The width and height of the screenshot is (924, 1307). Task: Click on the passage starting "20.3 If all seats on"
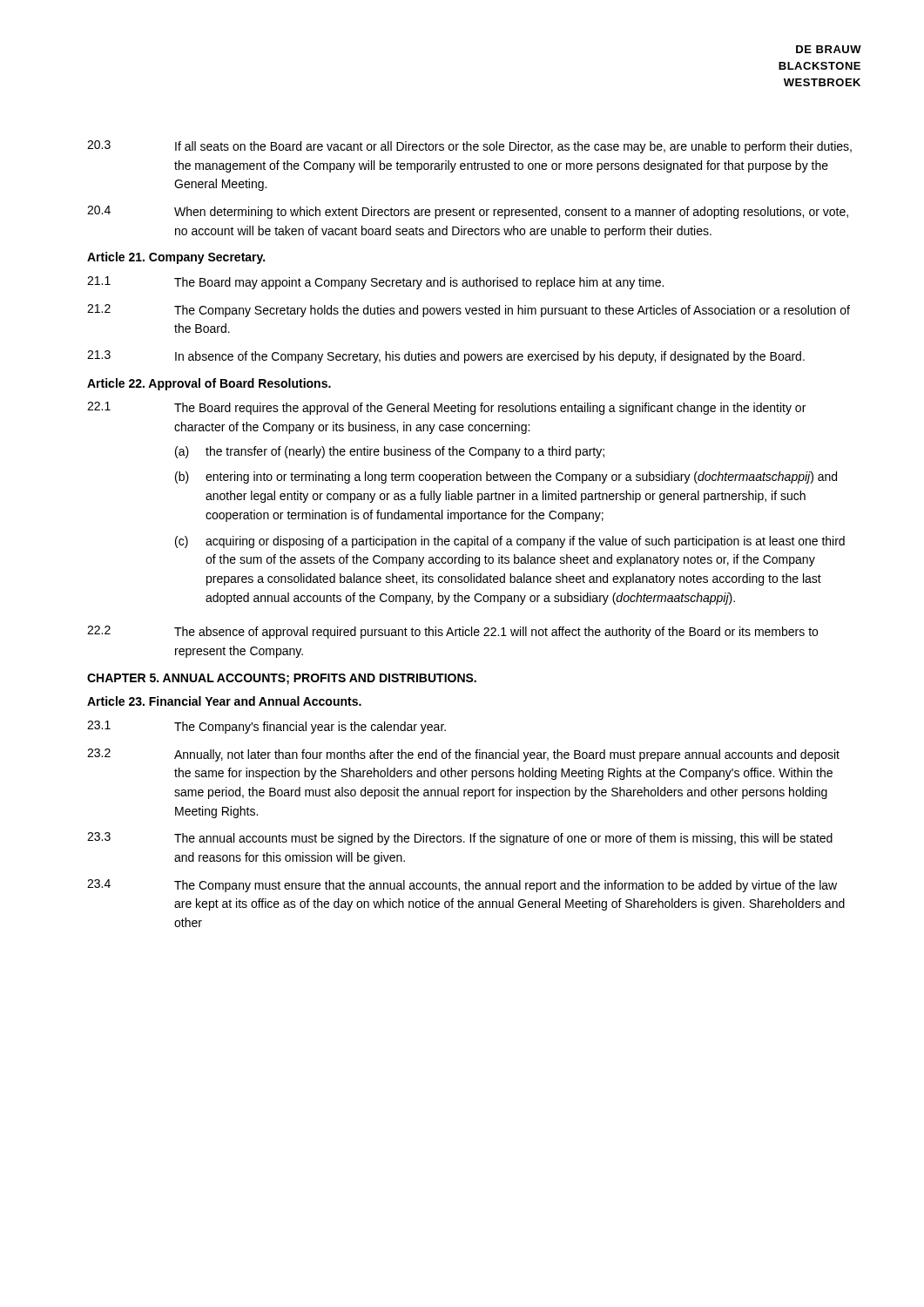click(x=471, y=166)
